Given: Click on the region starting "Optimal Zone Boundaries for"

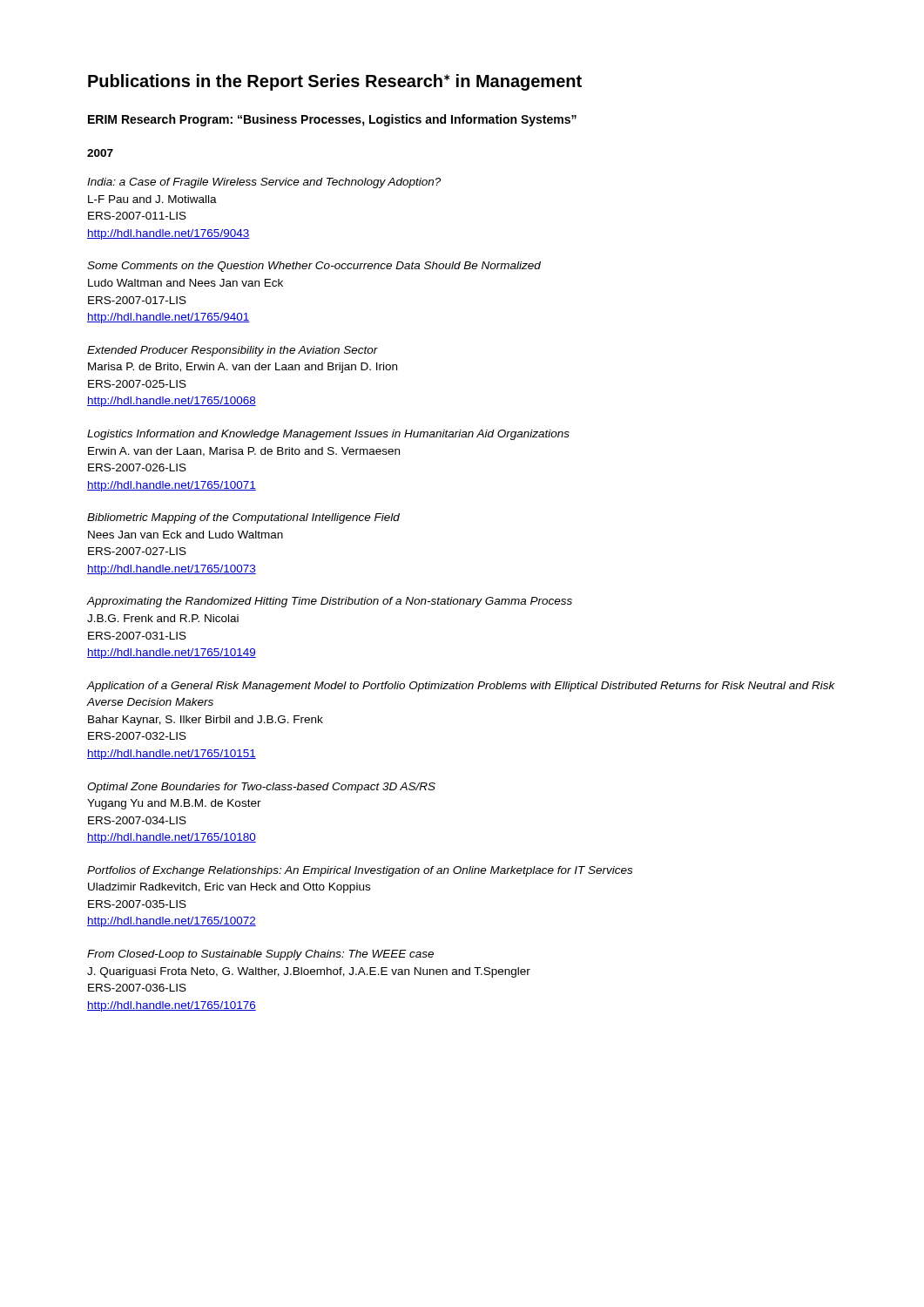Looking at the screenshot, I should (x=261, y=788).
